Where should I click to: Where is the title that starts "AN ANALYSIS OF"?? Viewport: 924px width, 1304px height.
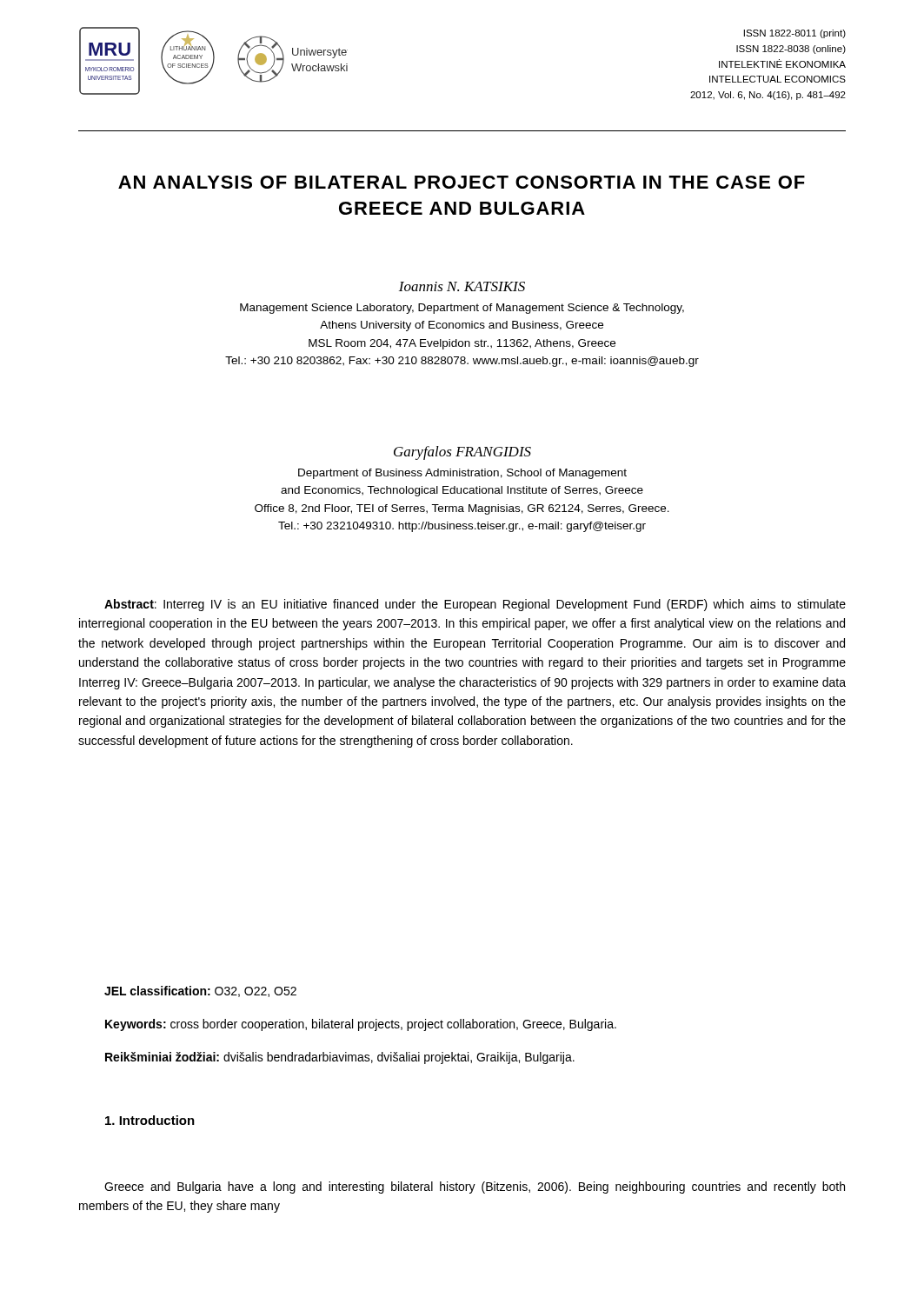(x=462, y=195)
